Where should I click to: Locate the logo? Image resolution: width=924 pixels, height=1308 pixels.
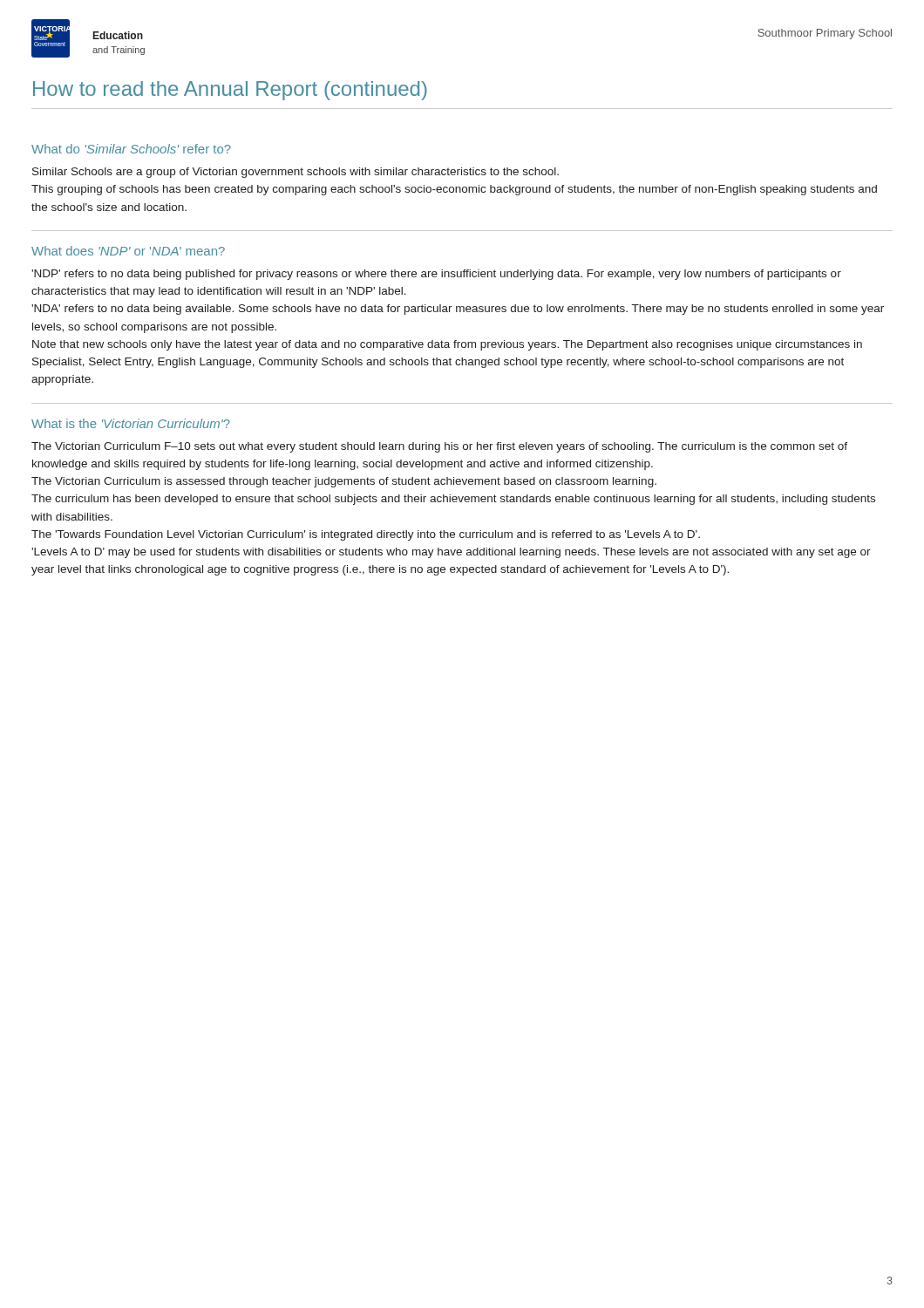tap(88, 42)
